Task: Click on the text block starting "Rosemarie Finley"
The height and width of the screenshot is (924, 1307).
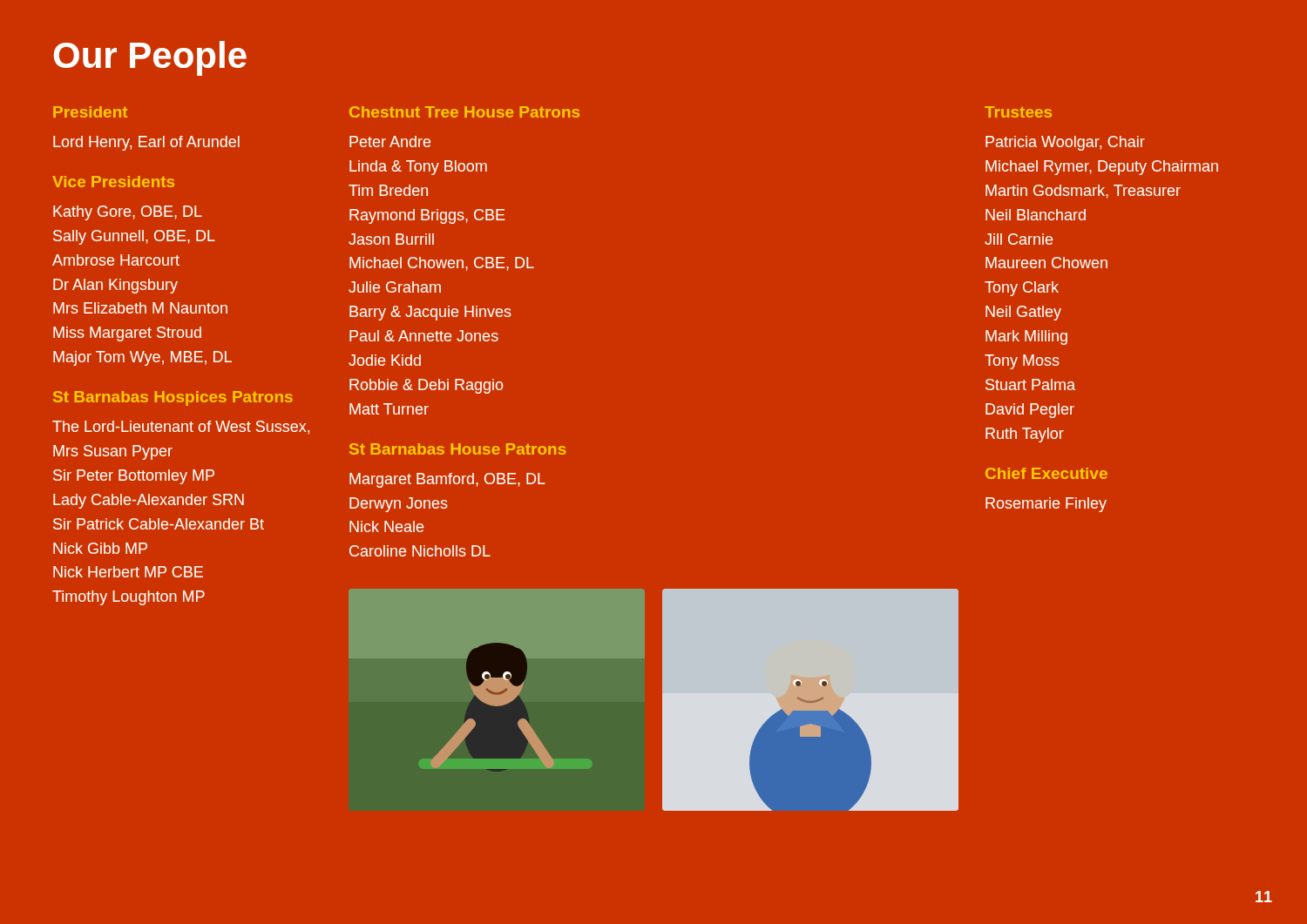Action: pos(1046,505)
